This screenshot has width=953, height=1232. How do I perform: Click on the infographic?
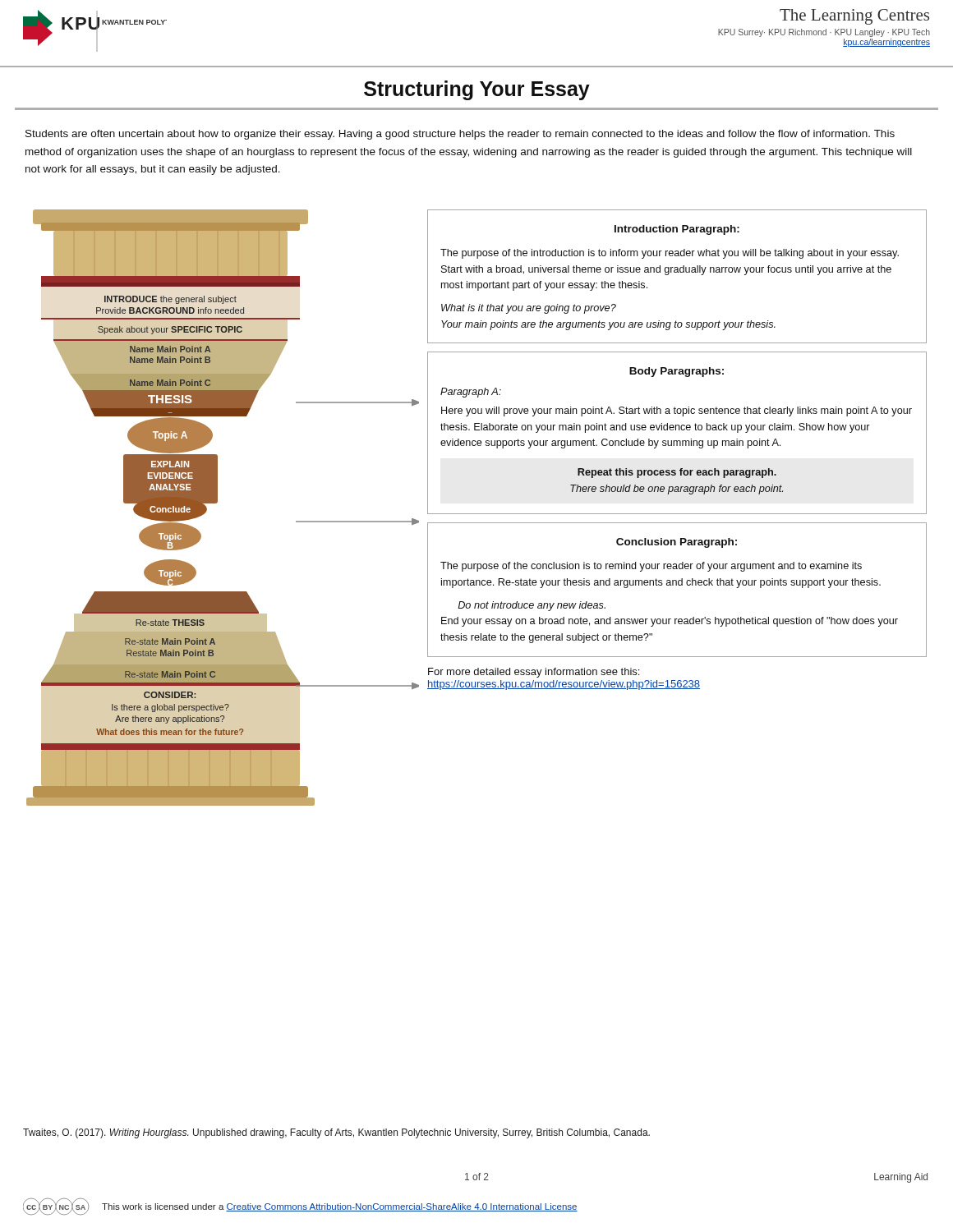(x=214, y=513)
